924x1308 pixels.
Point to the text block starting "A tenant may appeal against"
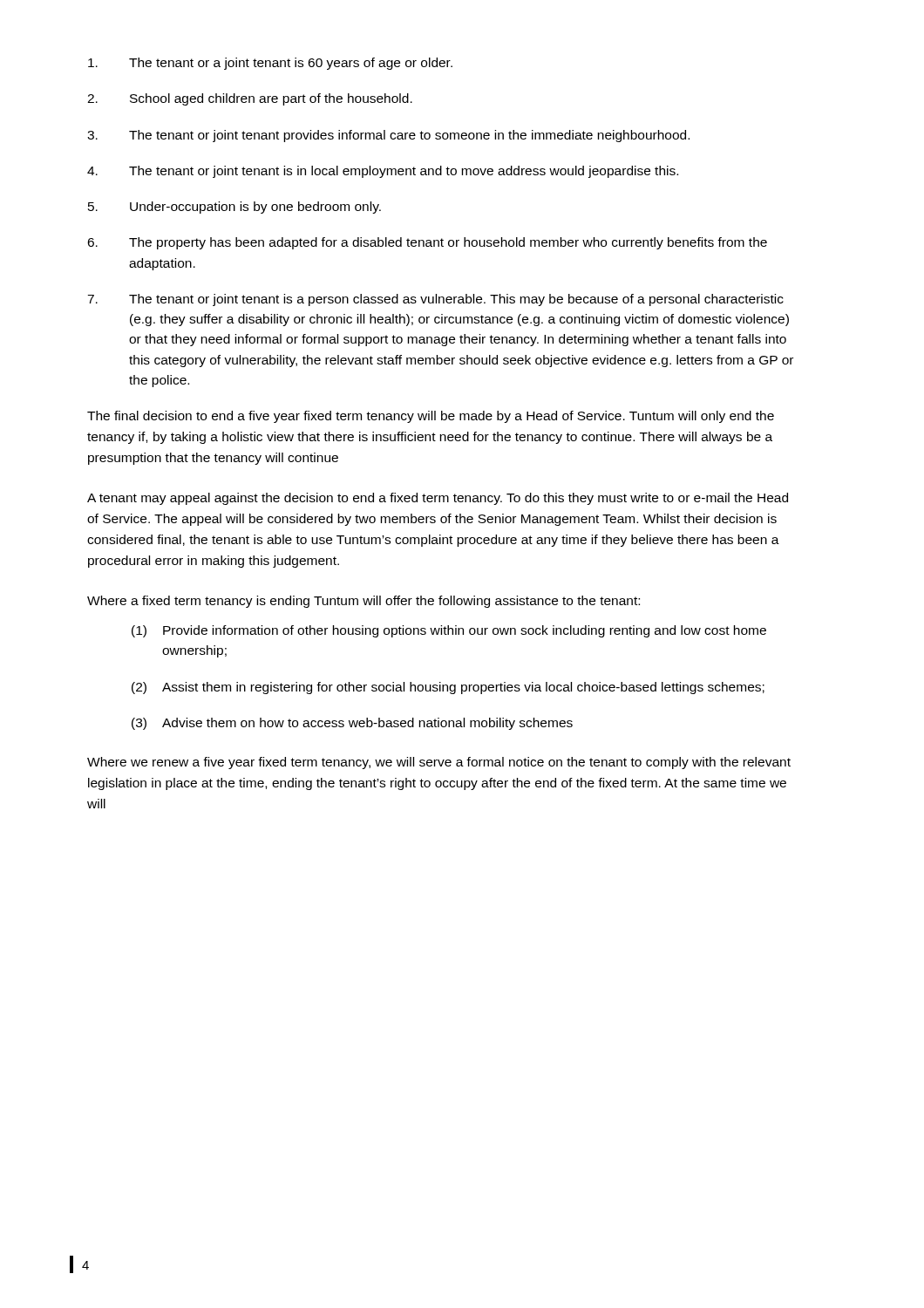point(438,529)
